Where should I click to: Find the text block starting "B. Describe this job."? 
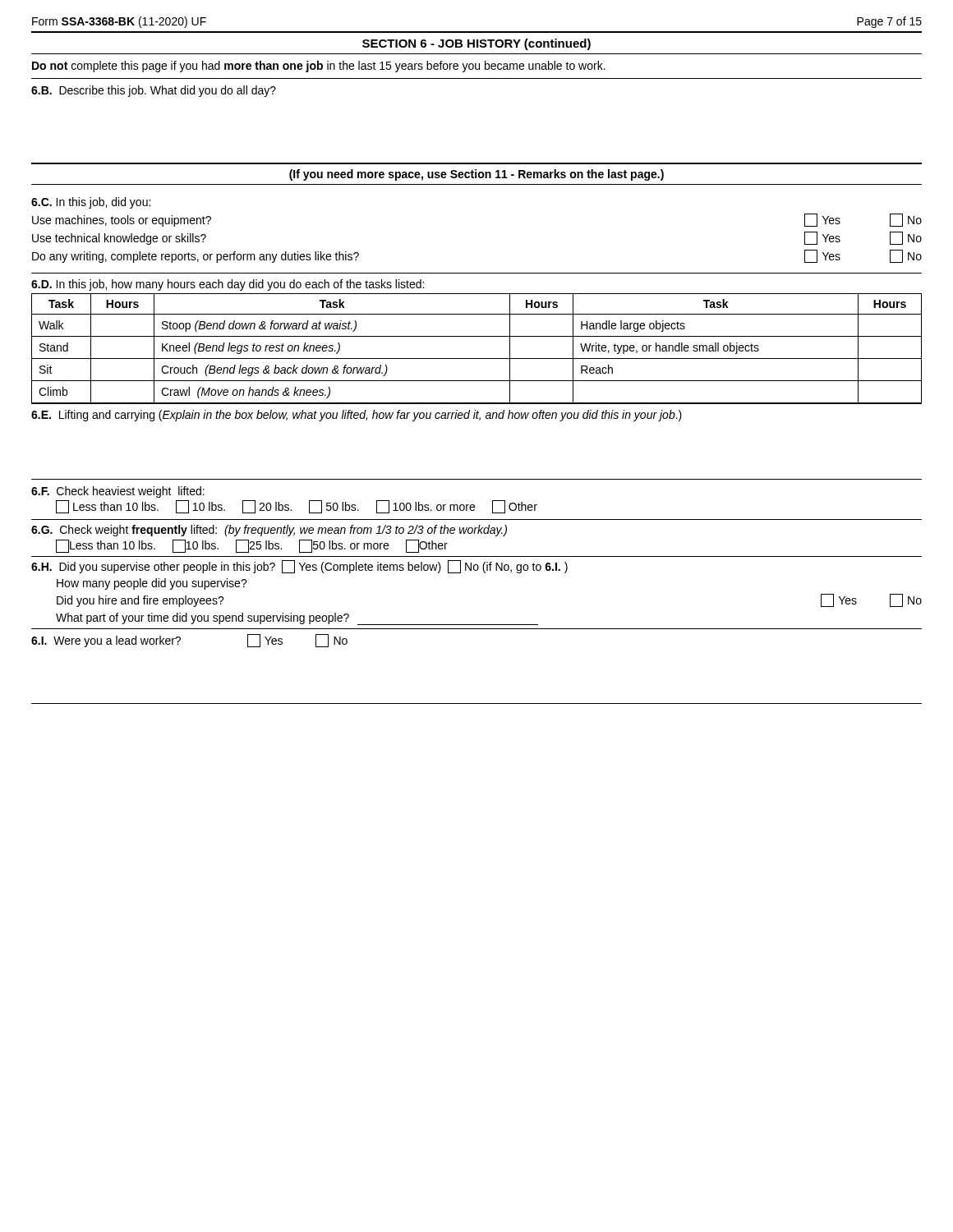tap(154, 90)
